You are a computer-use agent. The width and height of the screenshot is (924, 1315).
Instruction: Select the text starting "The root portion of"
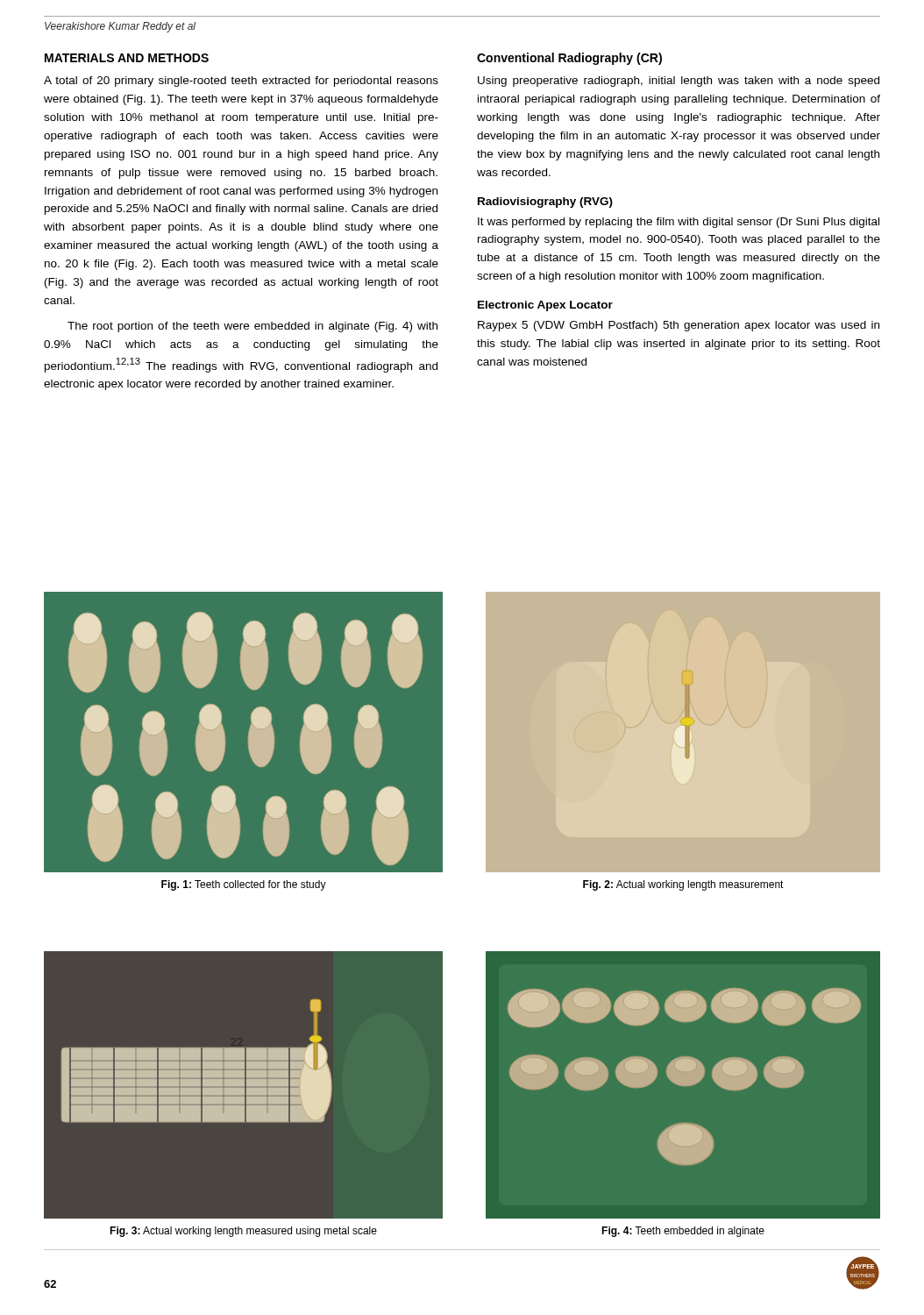click(241, 356)
